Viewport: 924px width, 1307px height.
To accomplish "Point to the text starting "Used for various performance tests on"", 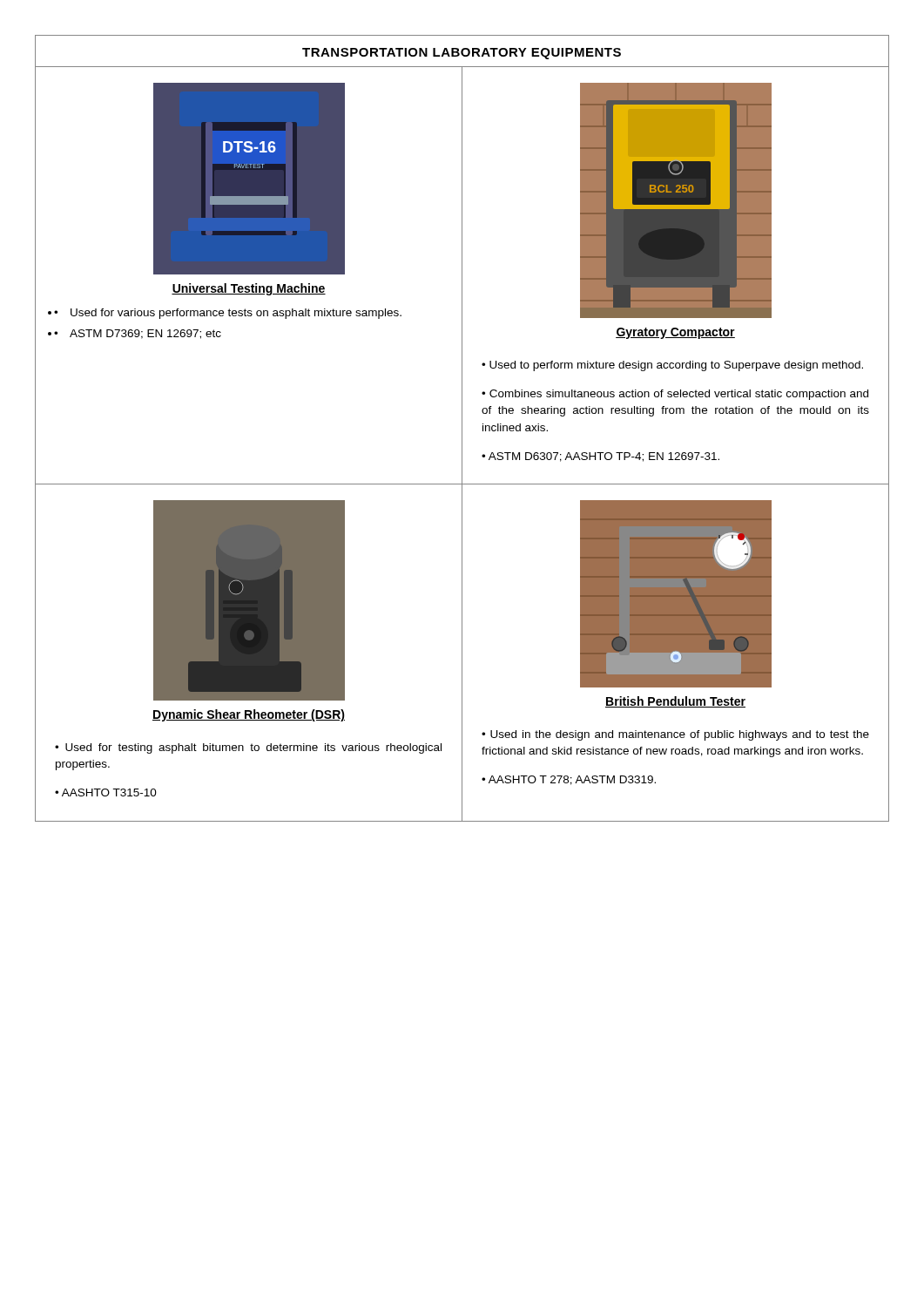I will 236,312.
